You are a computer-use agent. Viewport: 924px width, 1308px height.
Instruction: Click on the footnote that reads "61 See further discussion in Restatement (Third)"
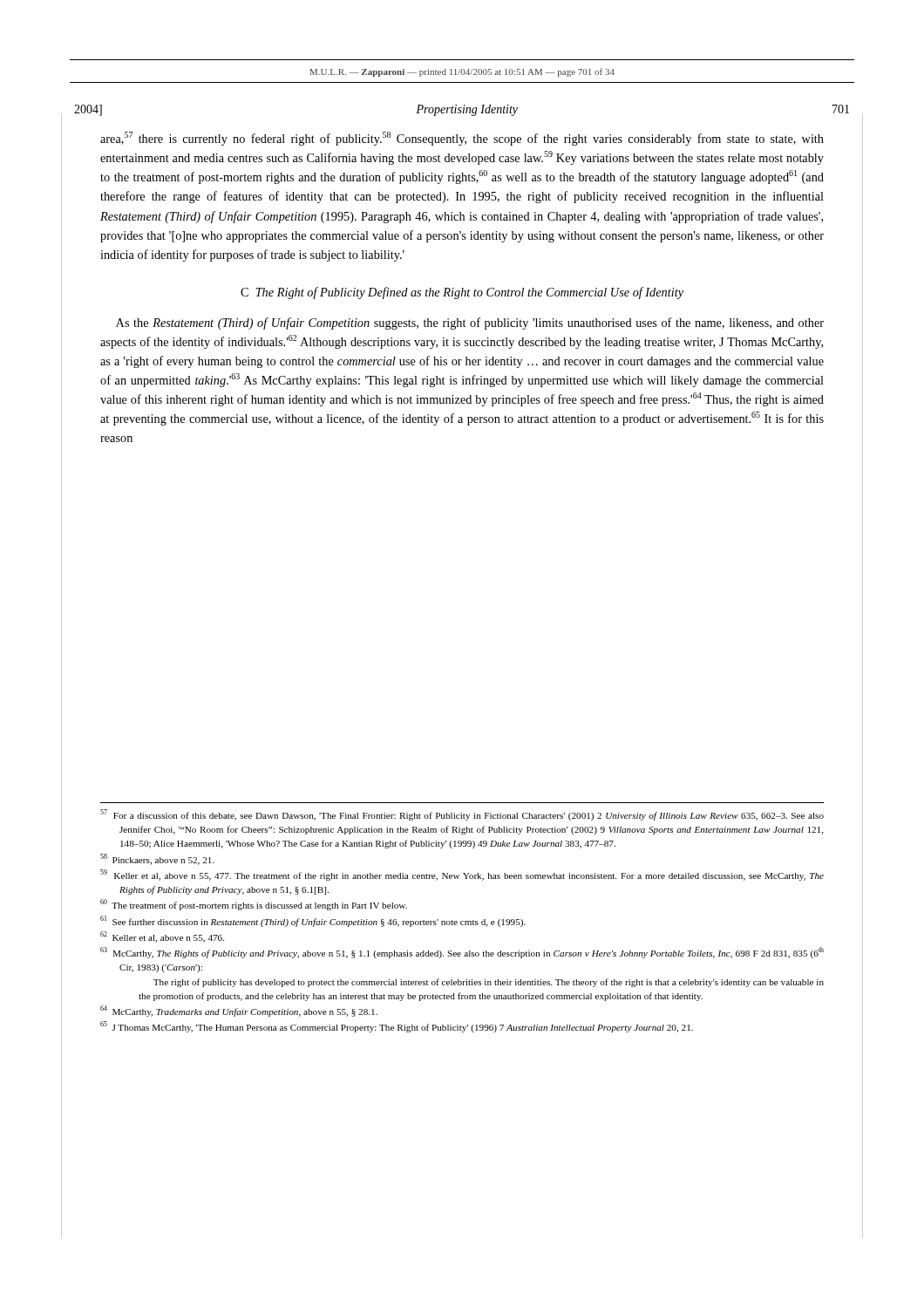pyautogui.click(x=313, y=921)
